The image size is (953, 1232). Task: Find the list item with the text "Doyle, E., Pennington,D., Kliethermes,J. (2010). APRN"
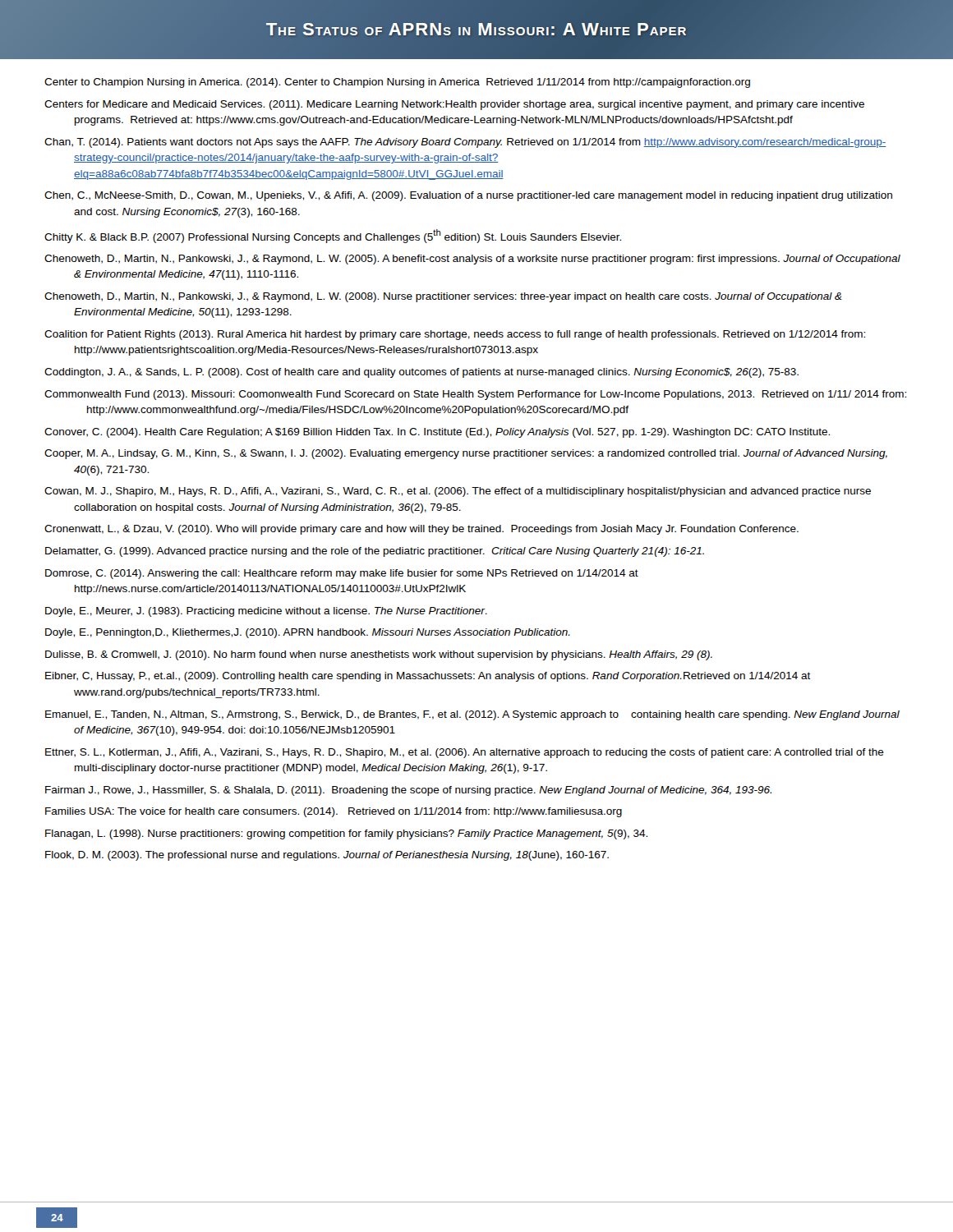pyautogui.click(x=308, y=632)
